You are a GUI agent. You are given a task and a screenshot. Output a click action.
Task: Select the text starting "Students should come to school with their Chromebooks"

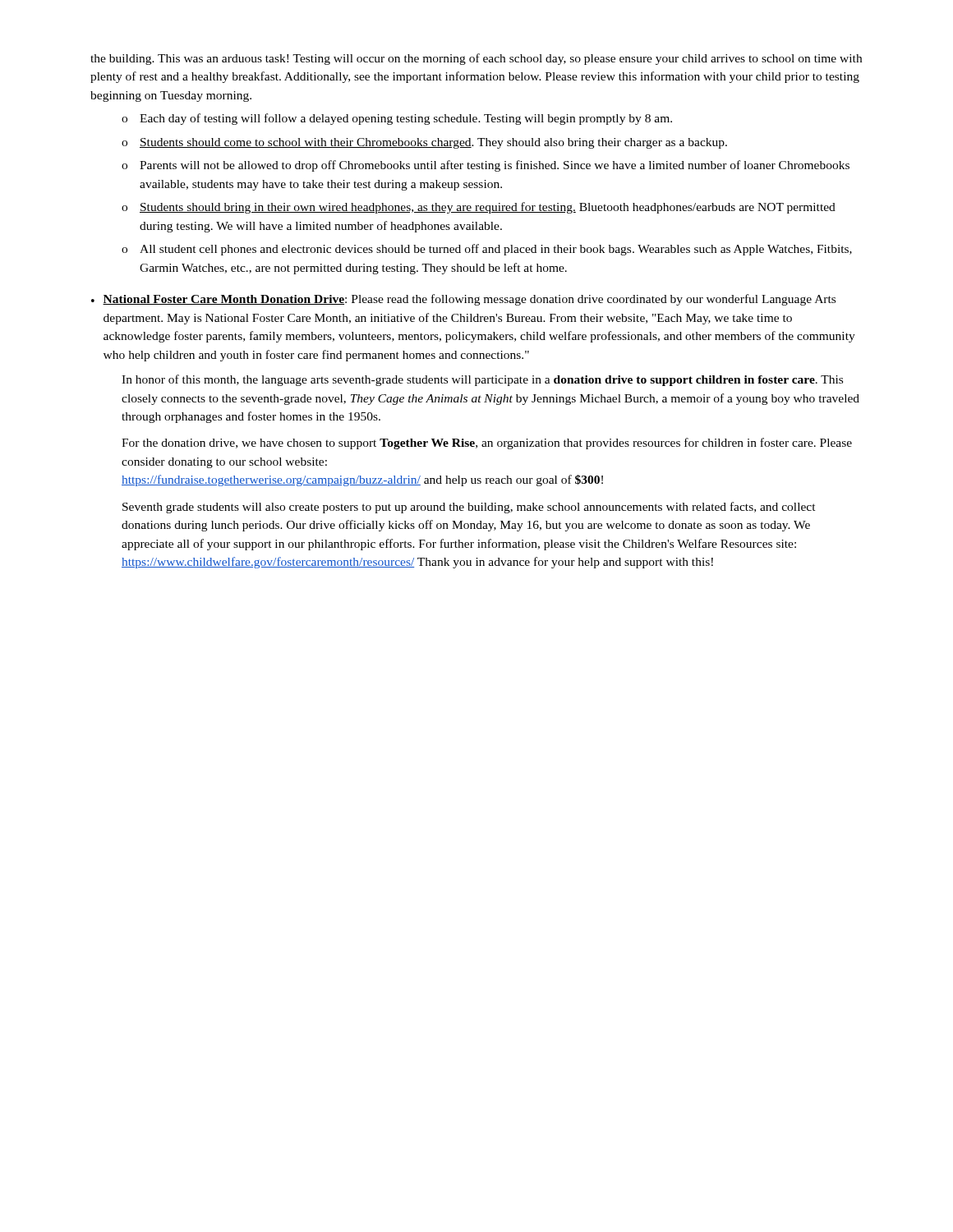tap(434, 142)
